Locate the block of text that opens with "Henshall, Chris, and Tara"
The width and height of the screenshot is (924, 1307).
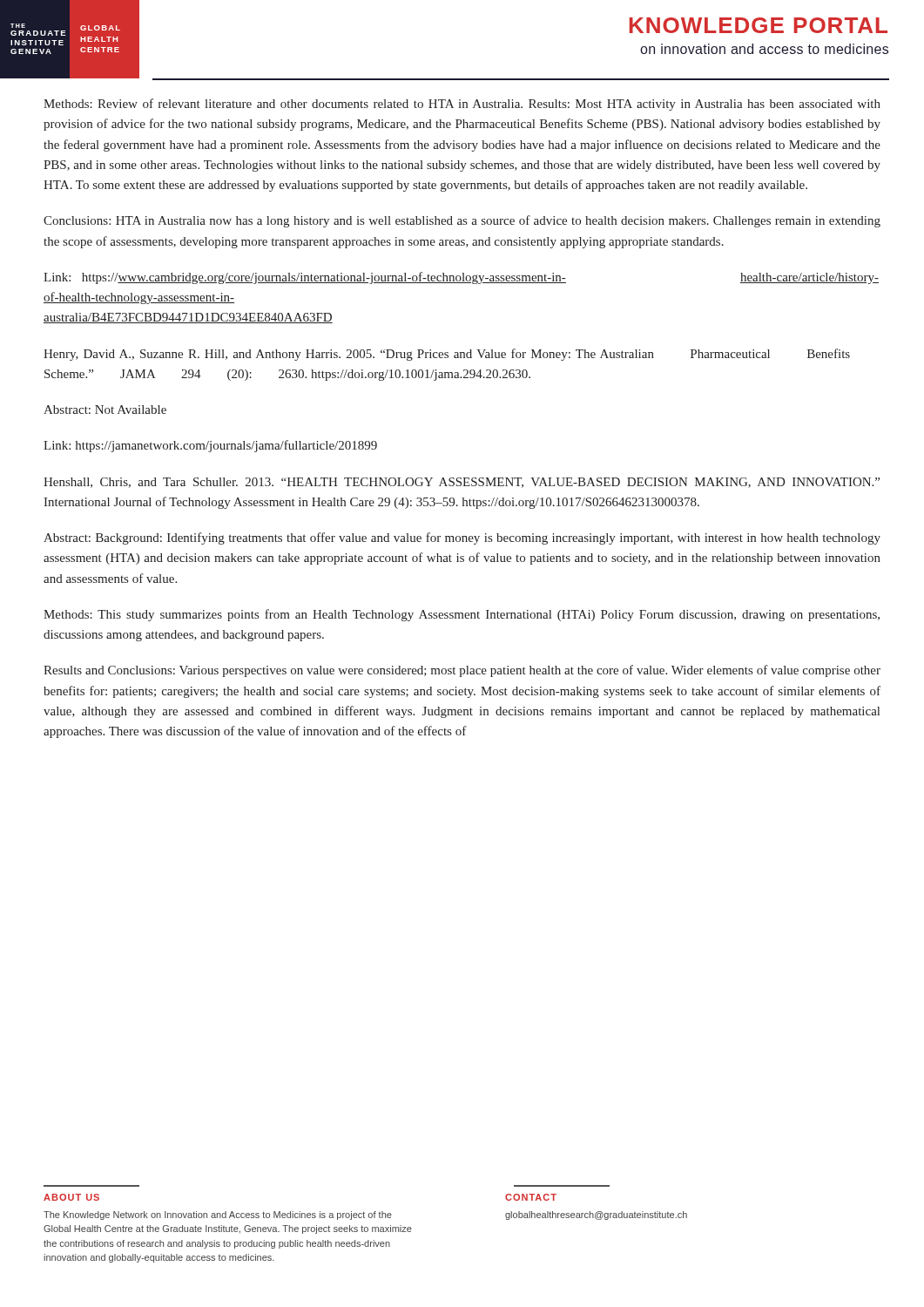462,492
